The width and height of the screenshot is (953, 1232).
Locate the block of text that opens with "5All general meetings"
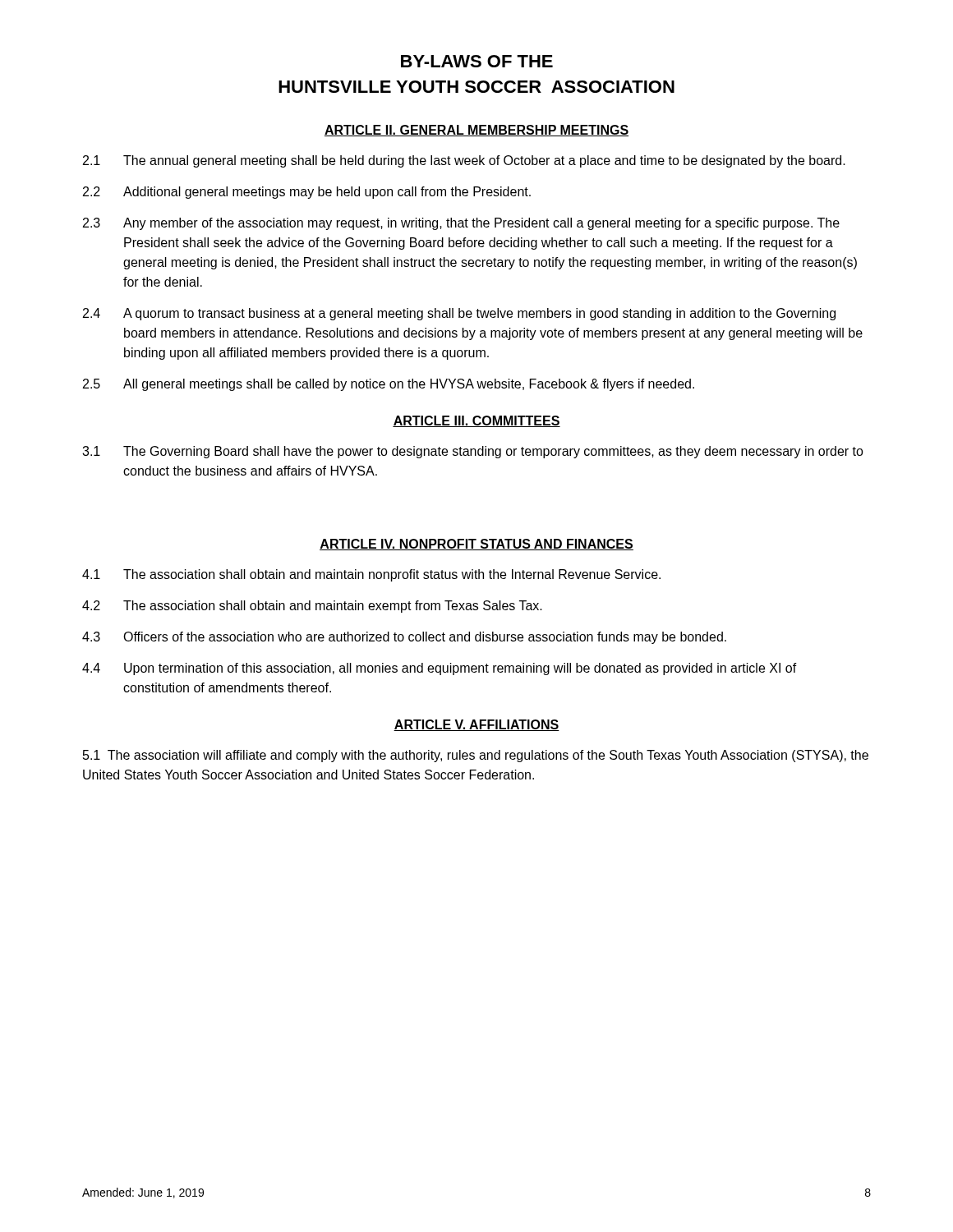473,384
